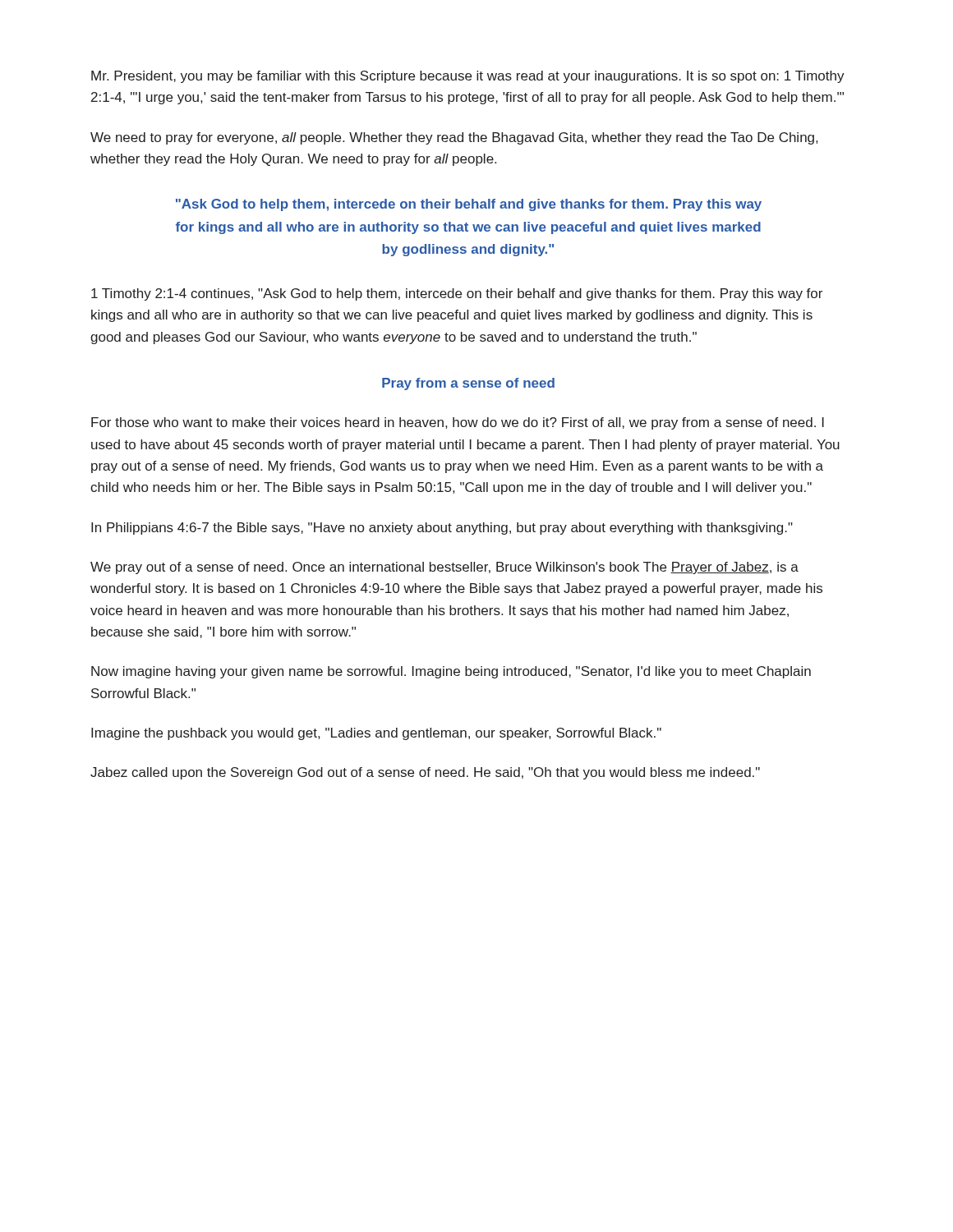Click the passage that begins "We need to pray for everyone, all people."
The height and width of the screenshot is (1232, 953).
(x=455, y=148)
